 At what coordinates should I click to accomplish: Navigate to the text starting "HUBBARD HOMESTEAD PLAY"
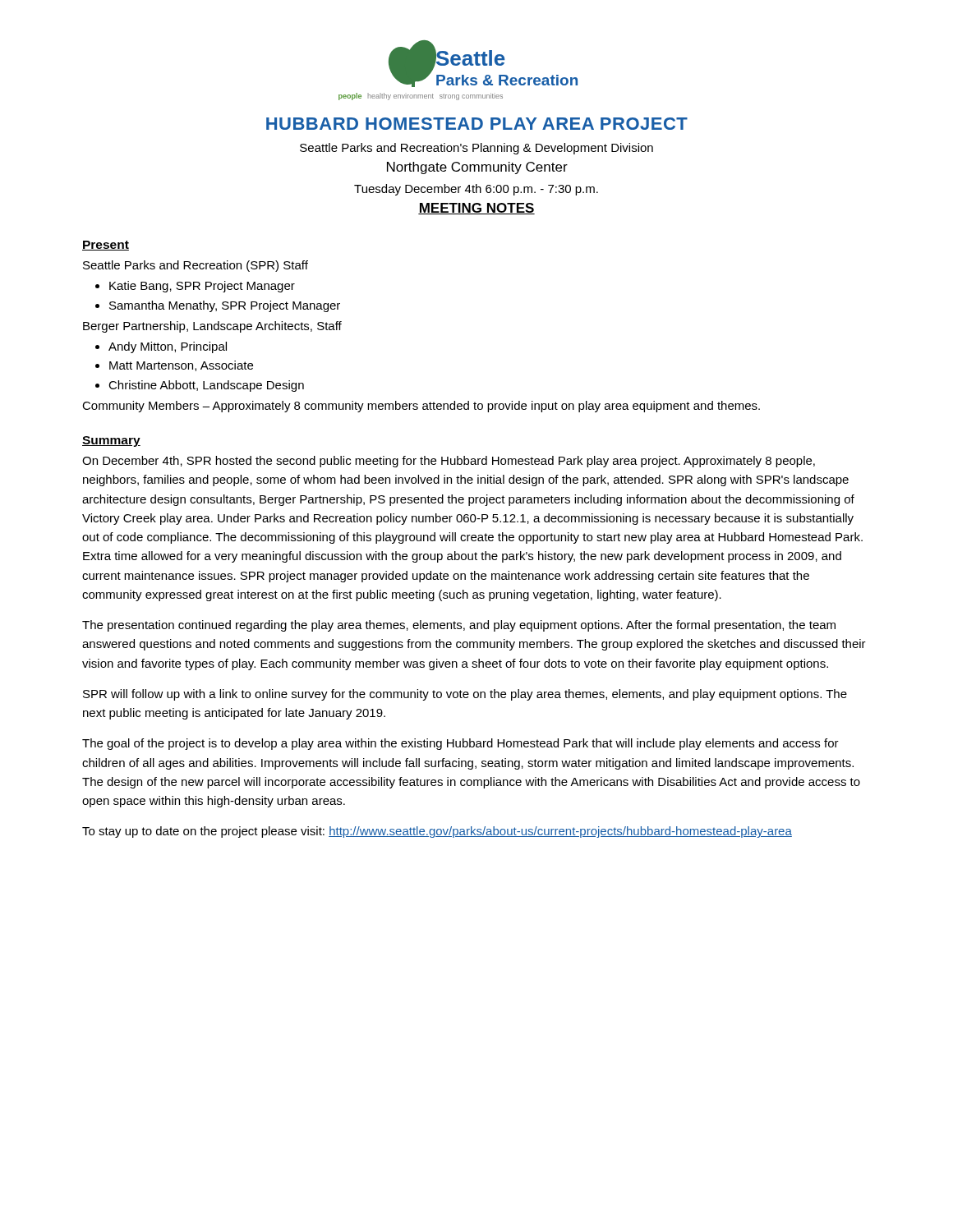[x=476, y=124]
